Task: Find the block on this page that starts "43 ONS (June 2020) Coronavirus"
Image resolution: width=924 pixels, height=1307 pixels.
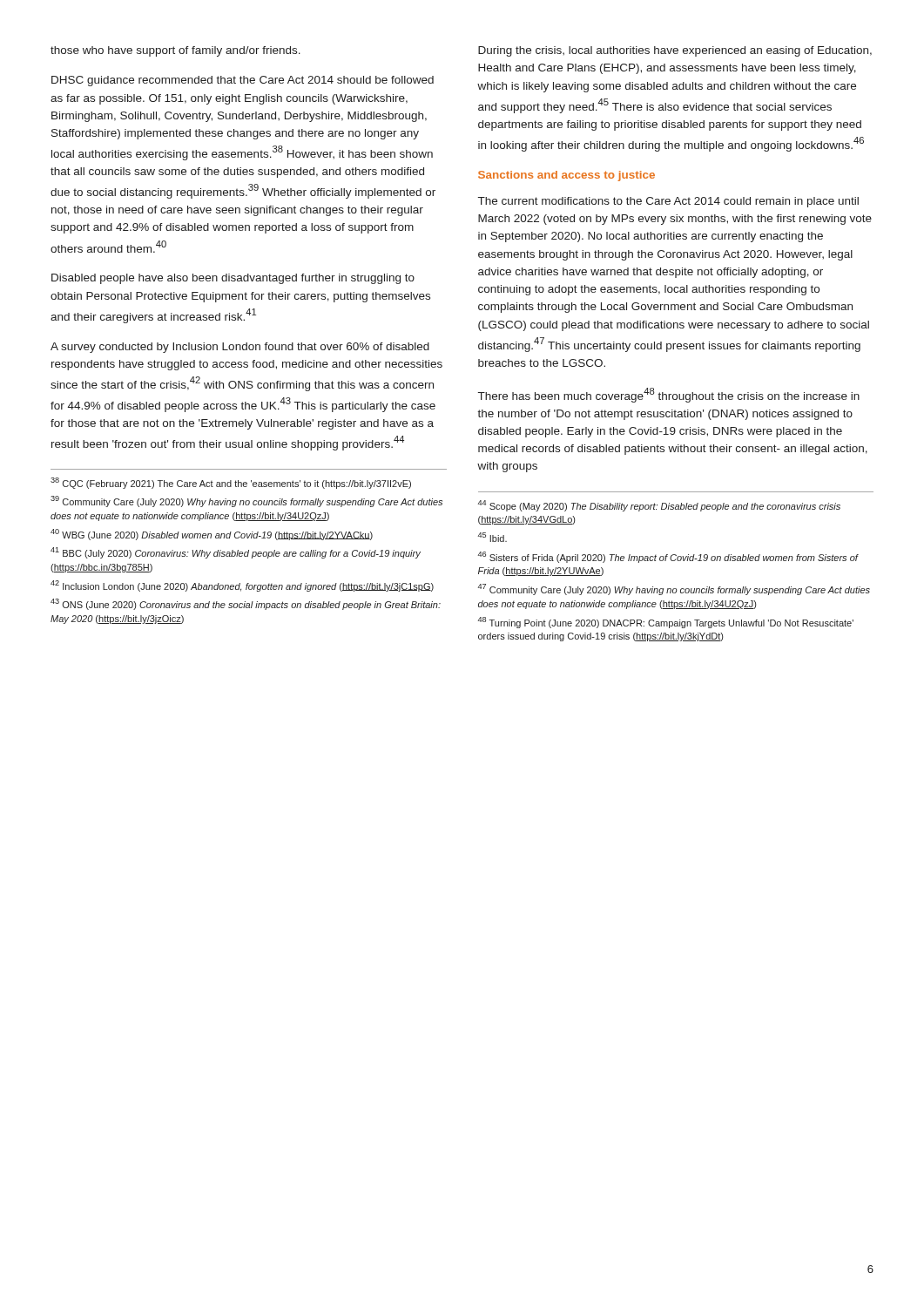Action: 248,611
